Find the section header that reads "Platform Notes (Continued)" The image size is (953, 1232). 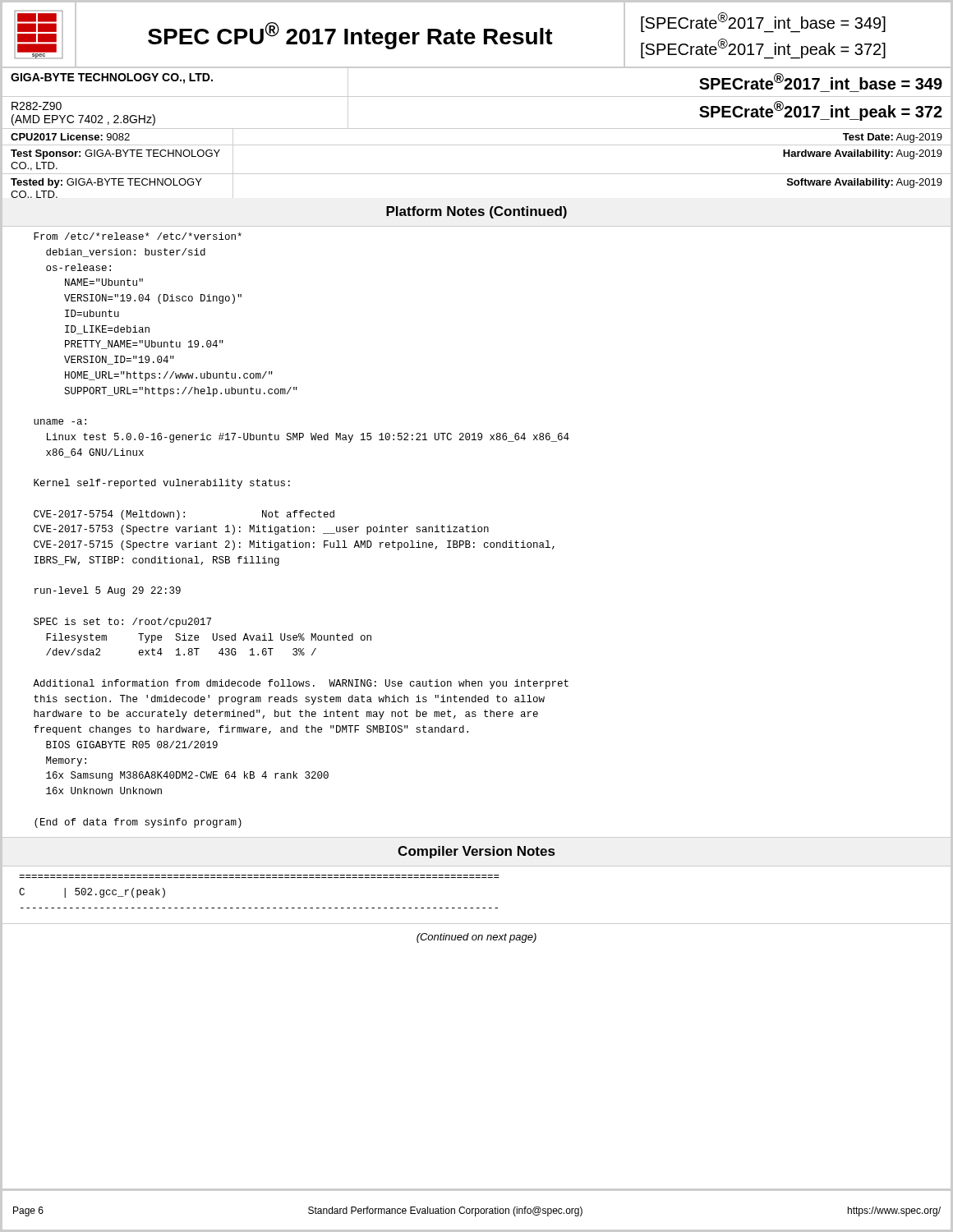click(x=476, y=211)
